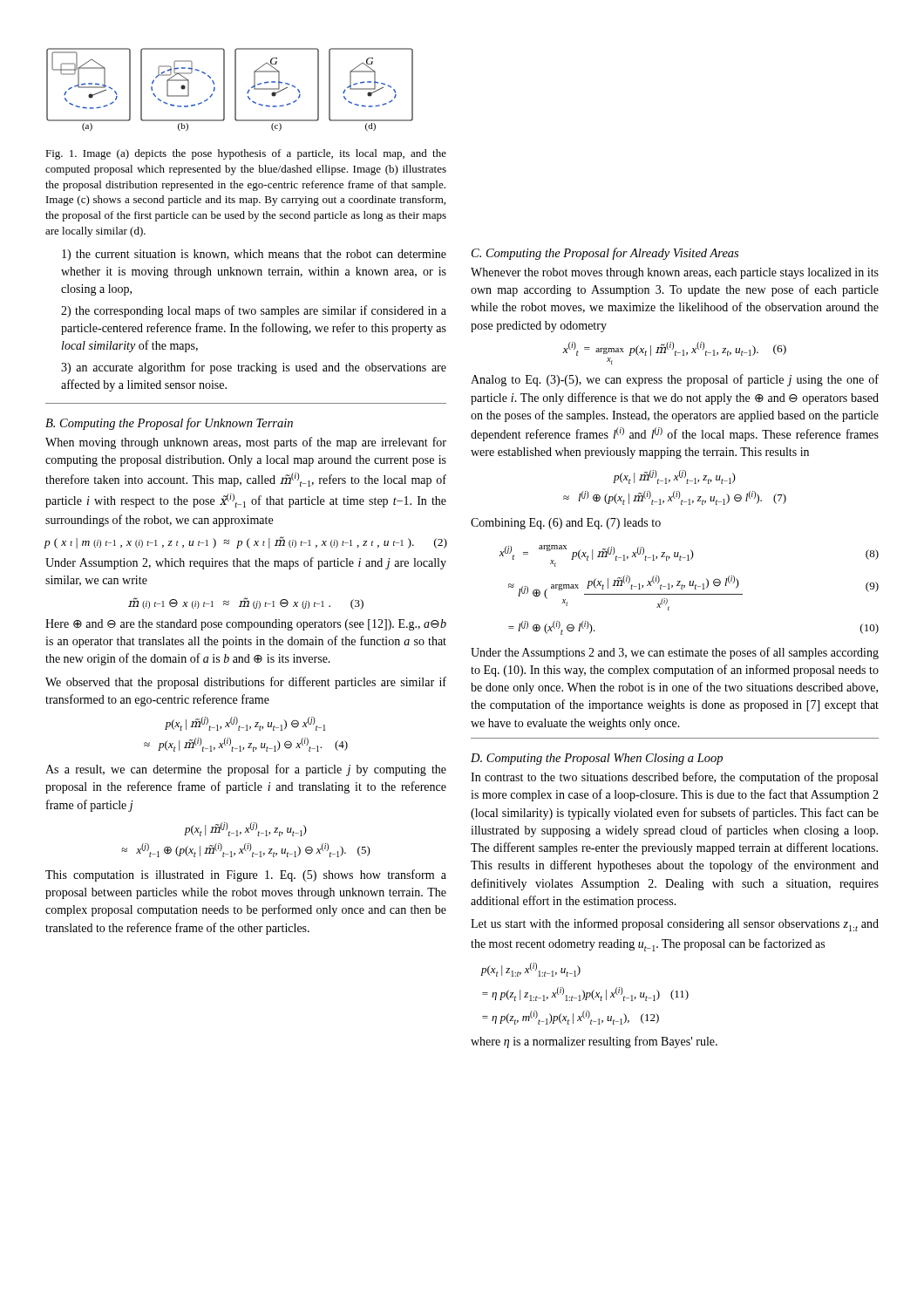Select the passage starting "Analog to Eq. (3)-(5), we can express"
Image resolution: width=924 pixels, height=1308 pixels.
(675, 416)
